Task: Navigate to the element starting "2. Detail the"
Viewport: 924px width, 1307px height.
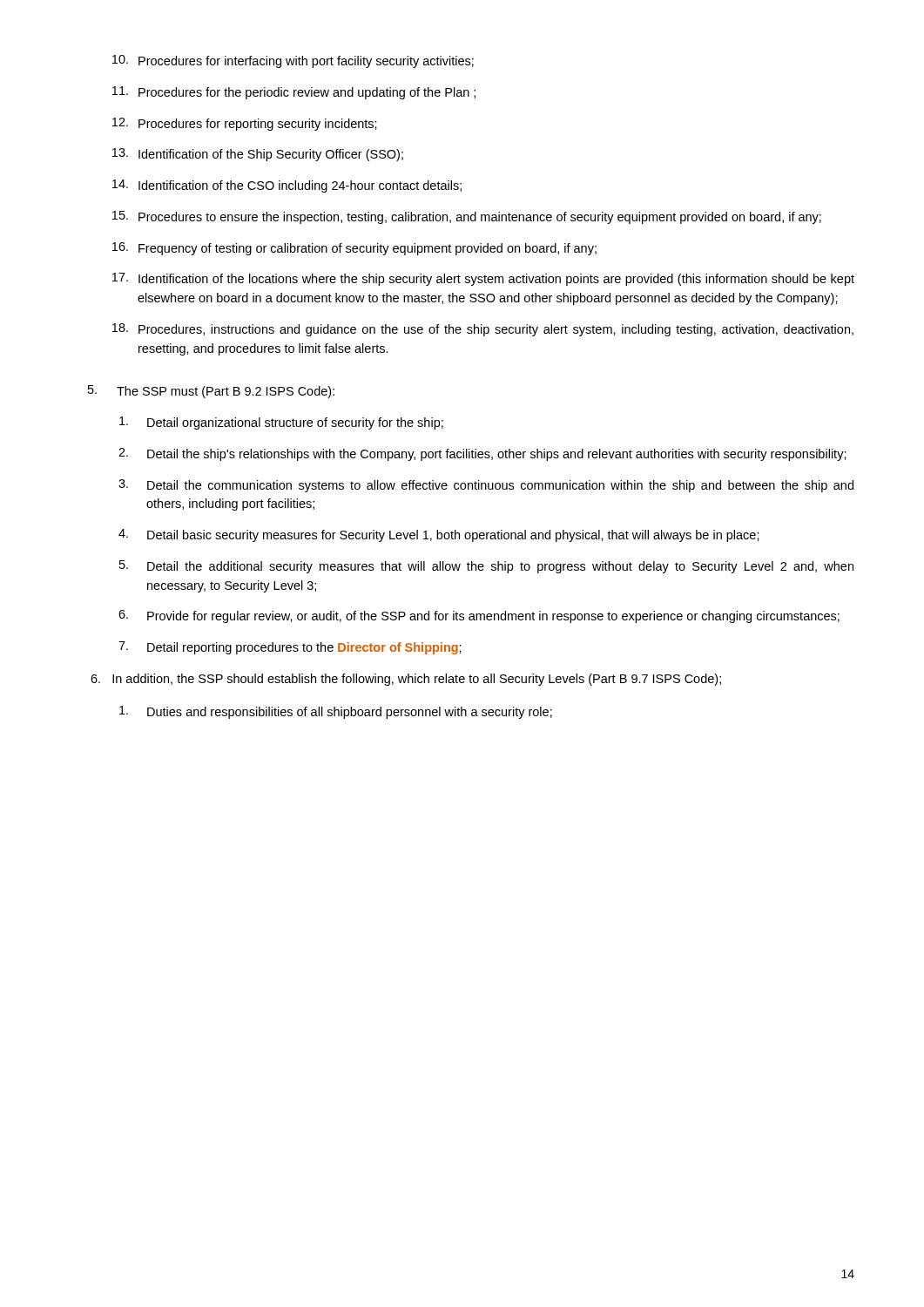Action: click(x=486, y=455)
